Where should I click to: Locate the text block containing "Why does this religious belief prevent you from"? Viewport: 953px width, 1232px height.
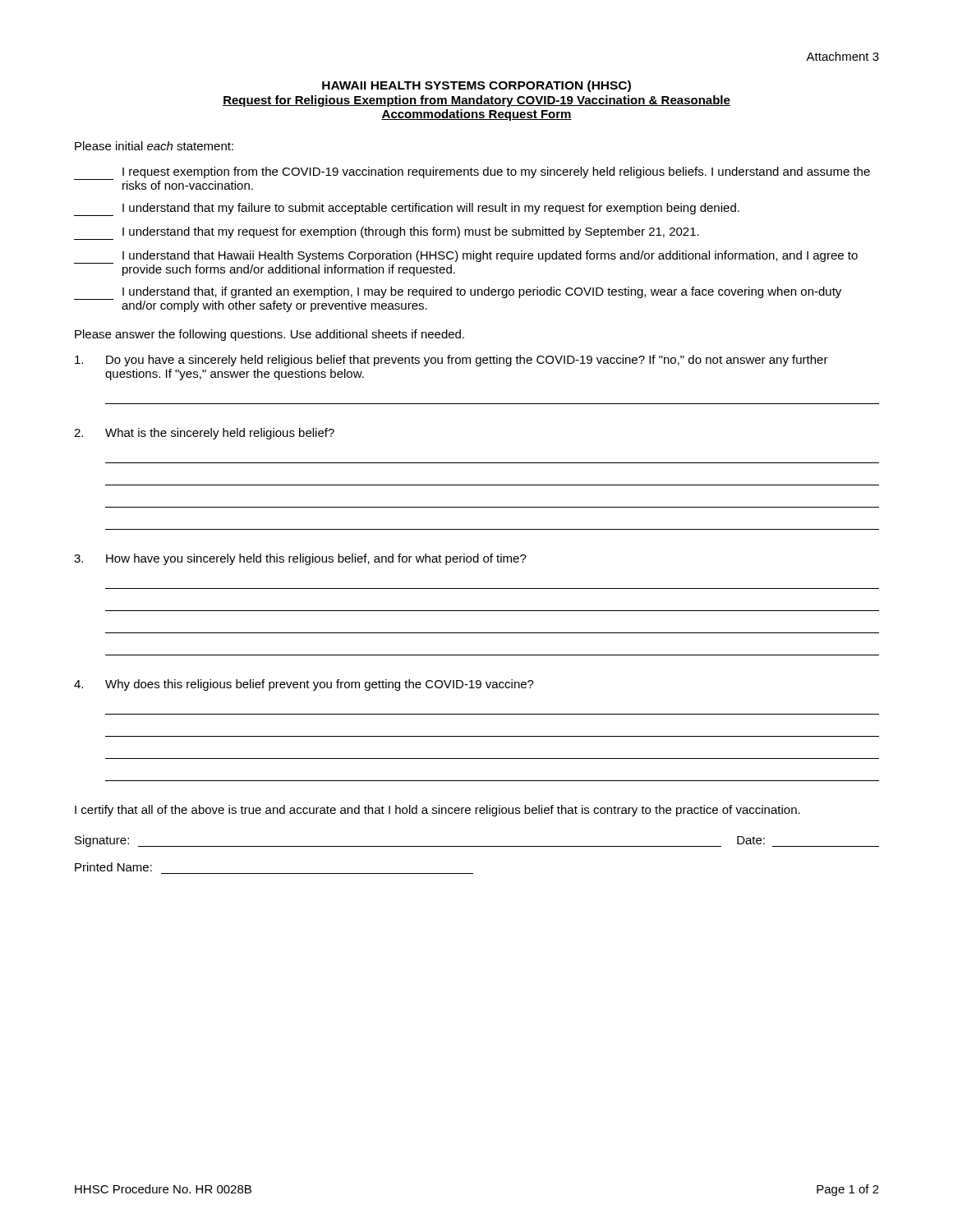[x=476, y=731]
